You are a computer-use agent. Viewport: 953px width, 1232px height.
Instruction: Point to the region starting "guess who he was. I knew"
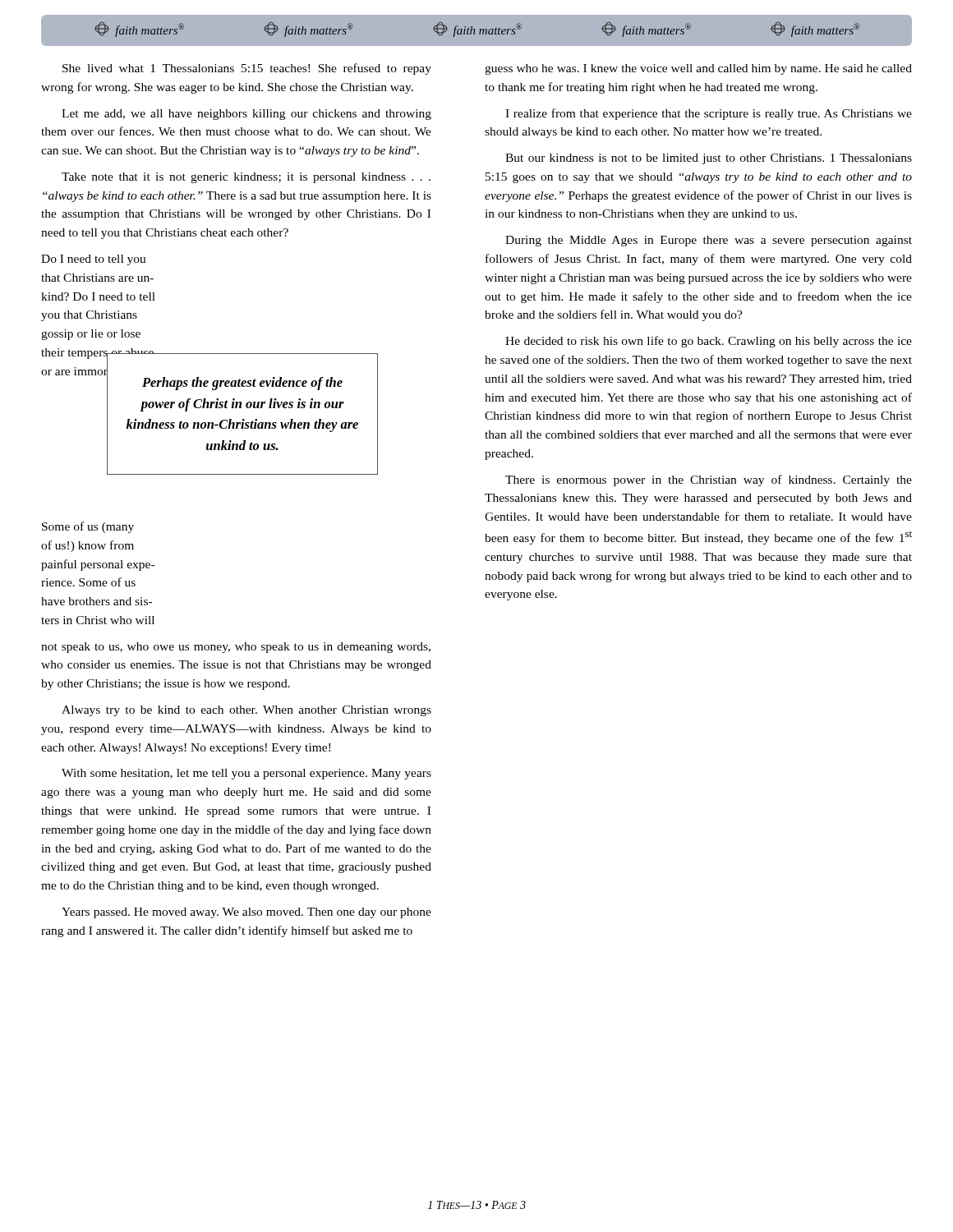point(698,332)
